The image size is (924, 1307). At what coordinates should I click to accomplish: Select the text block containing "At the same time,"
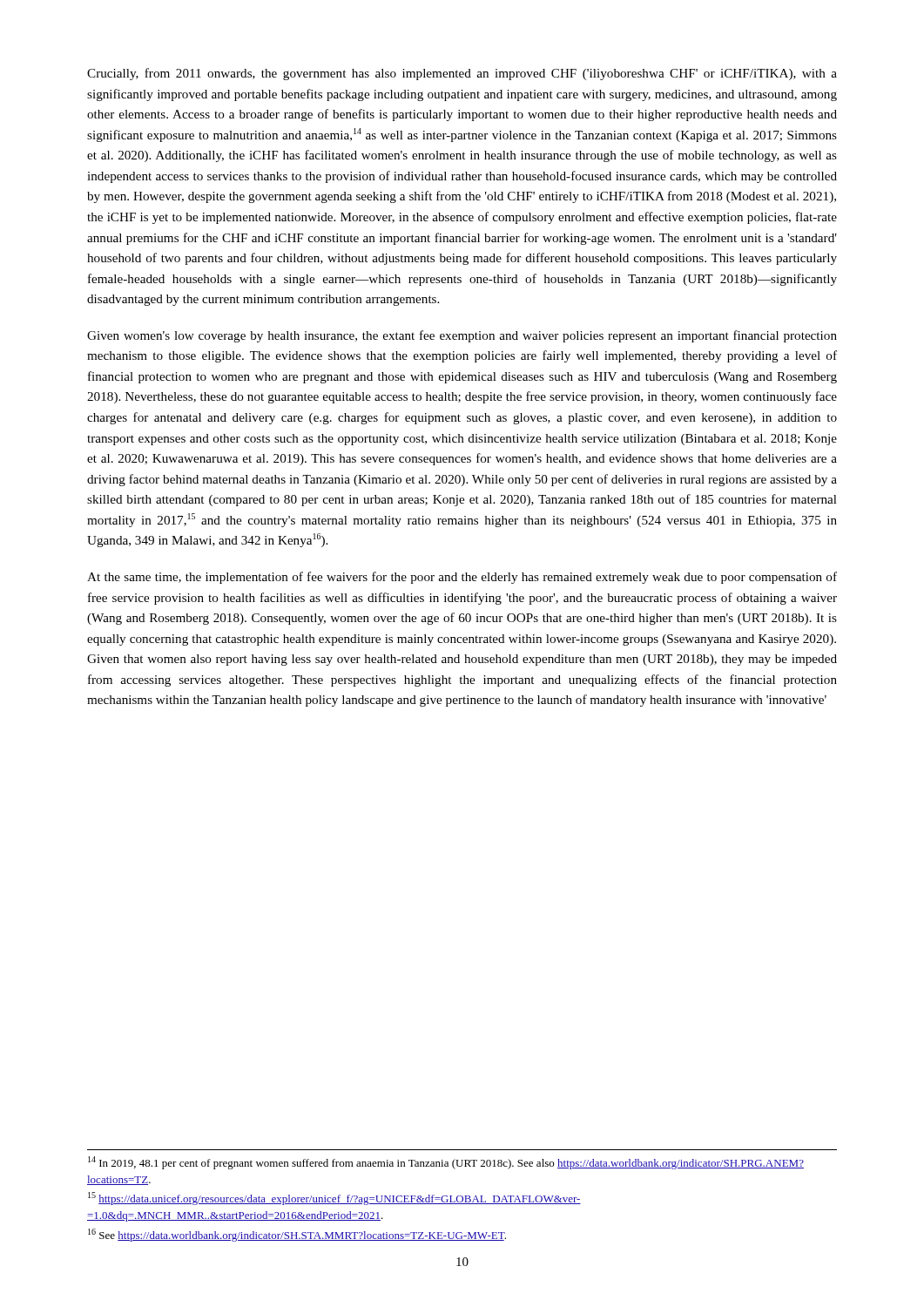(x=462, y=638)
